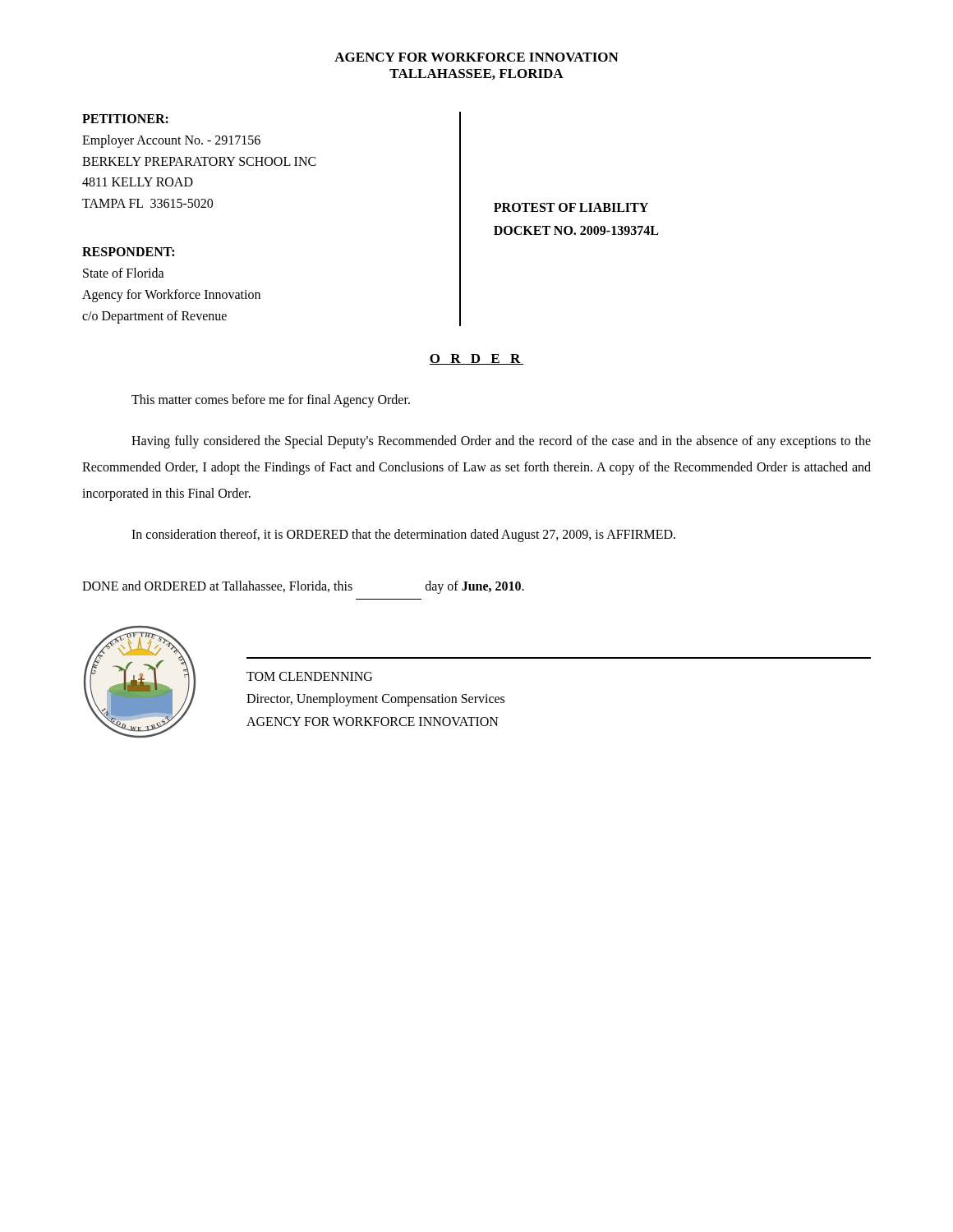Find the text block that reads "This matter comes before"
The image size is (953, 1232).
click(x=271, y=400)
